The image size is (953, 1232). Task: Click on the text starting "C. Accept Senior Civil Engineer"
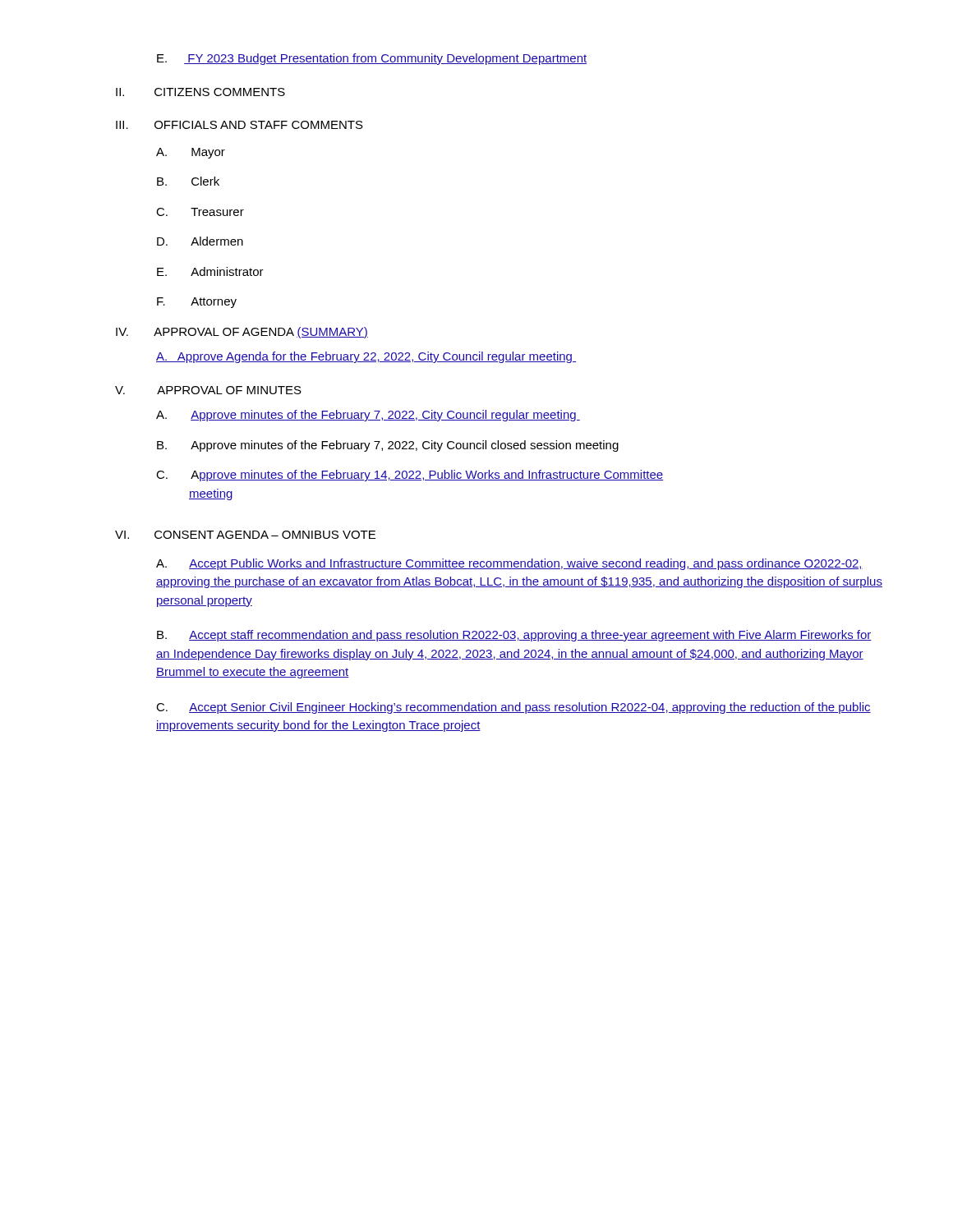pos(513,715)
